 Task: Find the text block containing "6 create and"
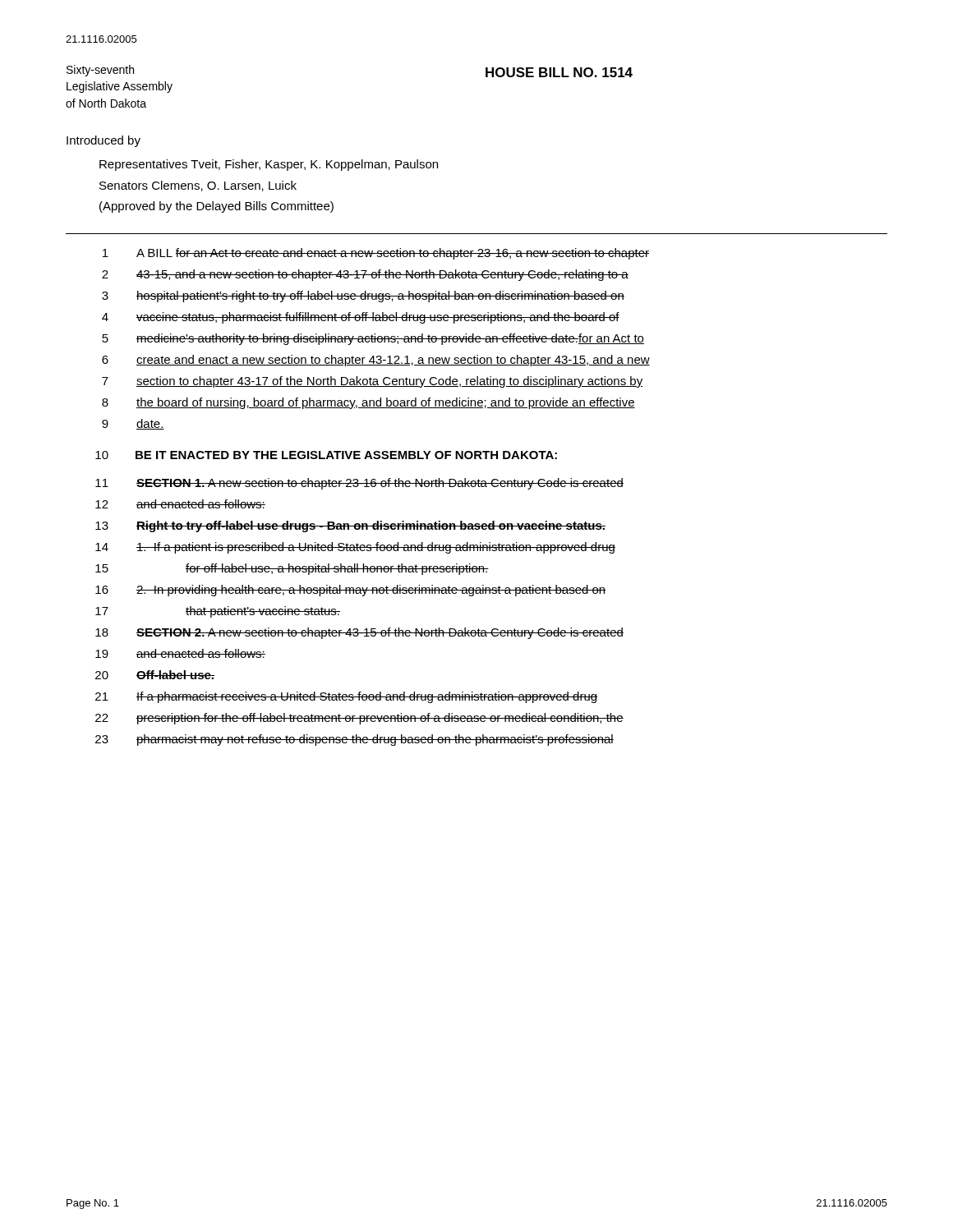pos(476,359)
